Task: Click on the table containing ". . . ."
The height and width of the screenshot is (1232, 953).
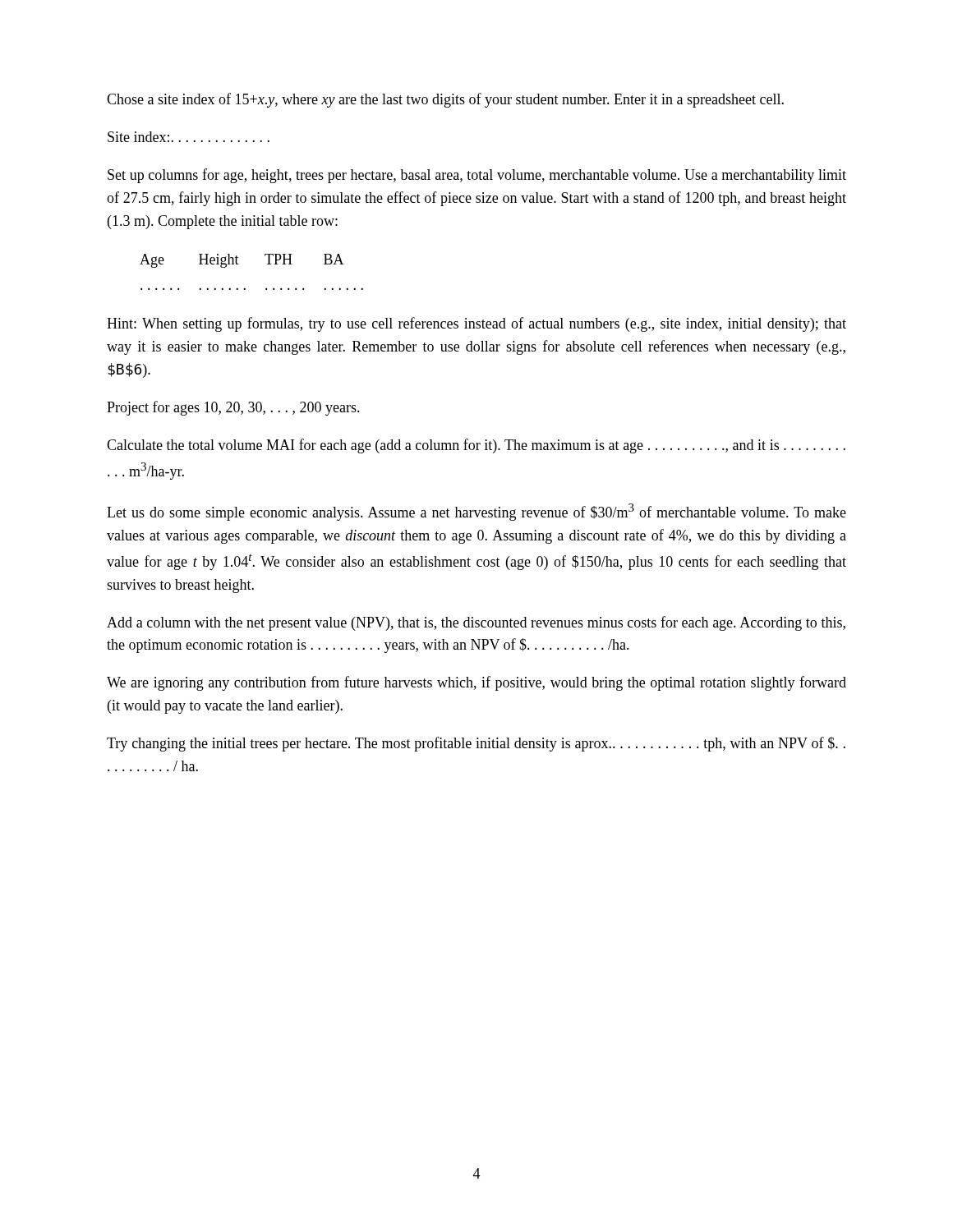Action: [x=493, y=273]
